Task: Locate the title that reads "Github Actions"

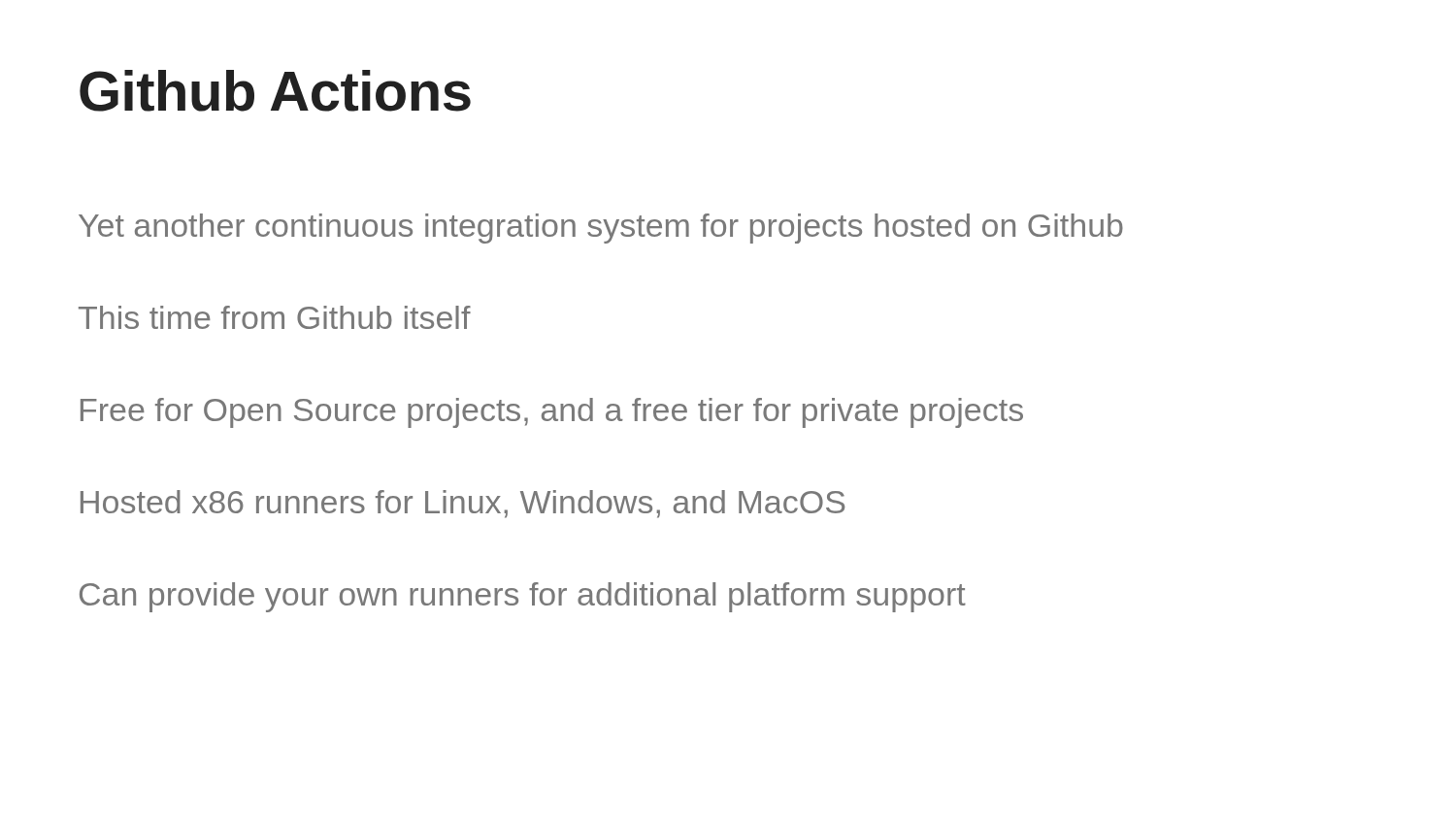Action: click(275, 91)
